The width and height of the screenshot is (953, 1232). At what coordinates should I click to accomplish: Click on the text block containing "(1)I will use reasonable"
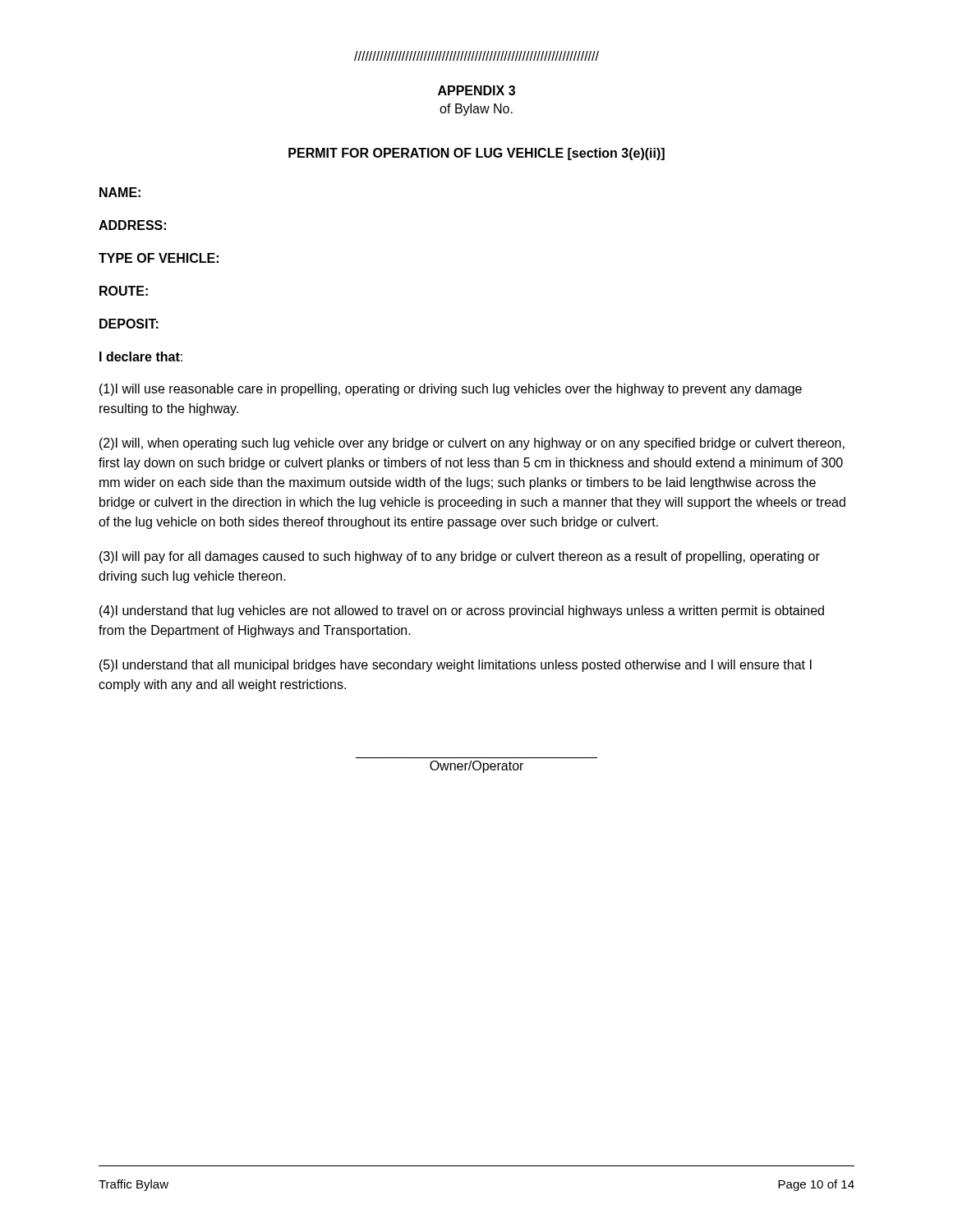click(x=450, y=399)
